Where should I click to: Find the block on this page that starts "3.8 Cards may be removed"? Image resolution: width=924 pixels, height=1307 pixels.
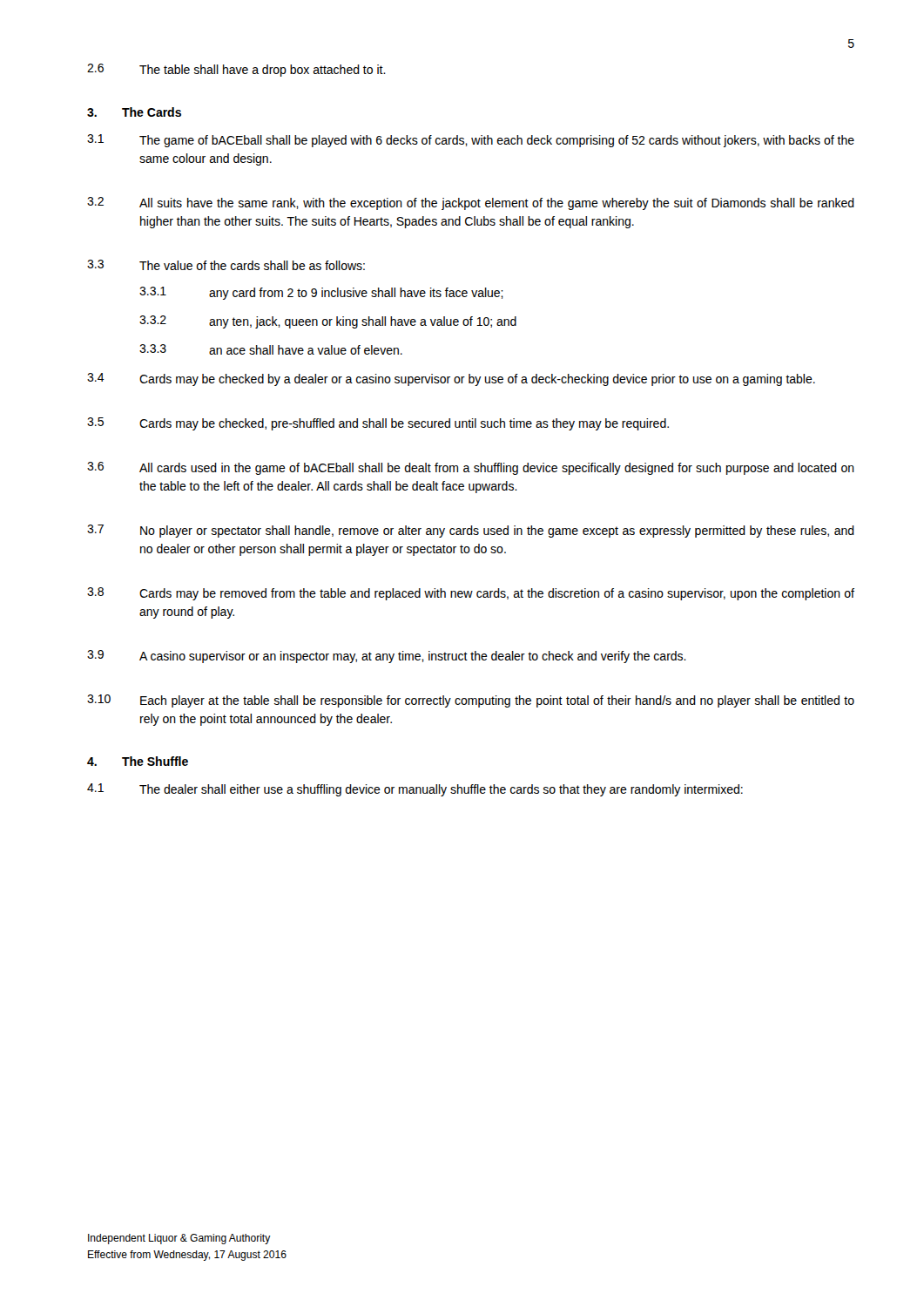click(x=471, y=603)
